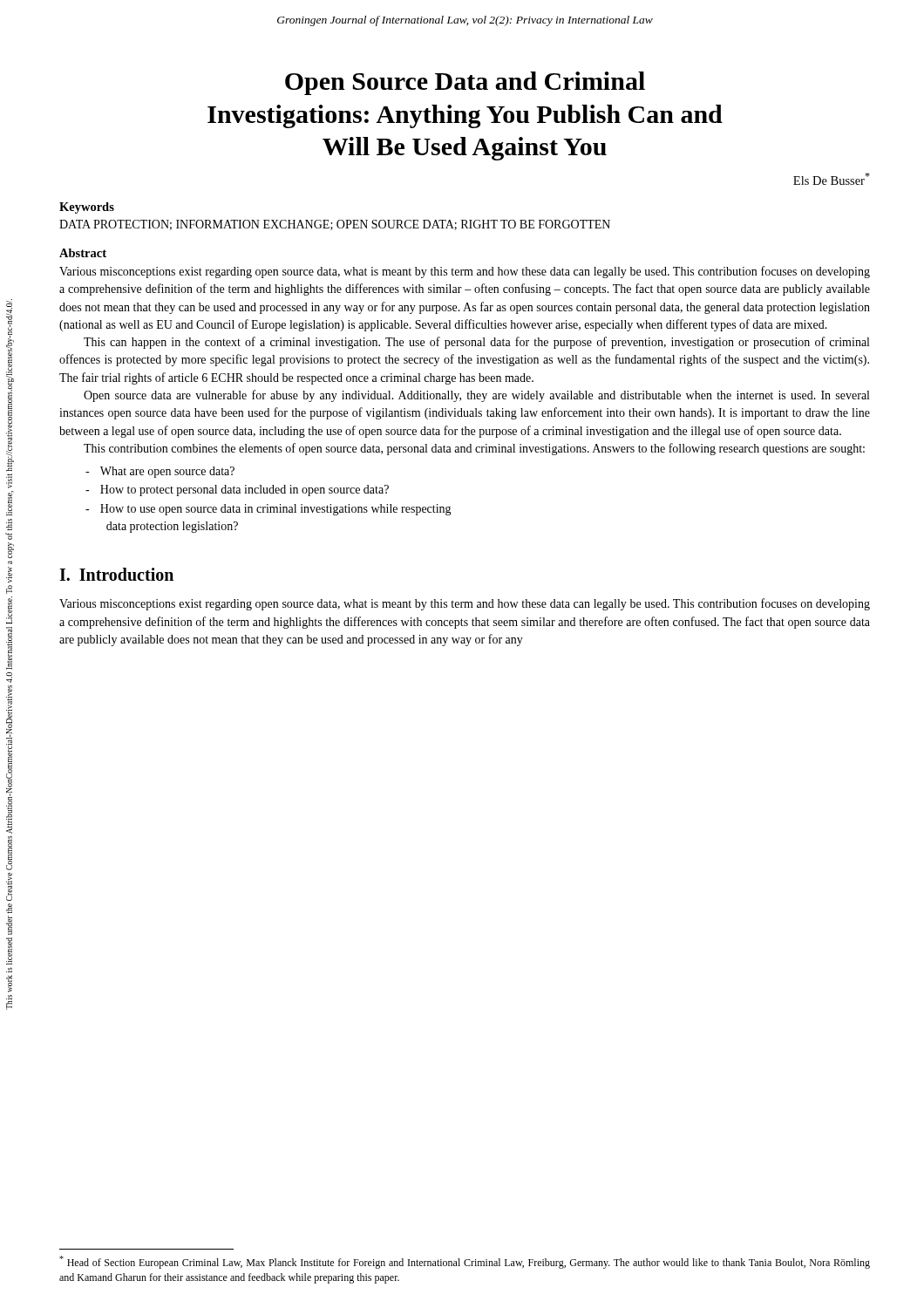The image size is (924, 1308).
Task: Find the text block that reads "Data Protection; Information Exchange; Open Source Data;"
Action: tap(335, 225)
